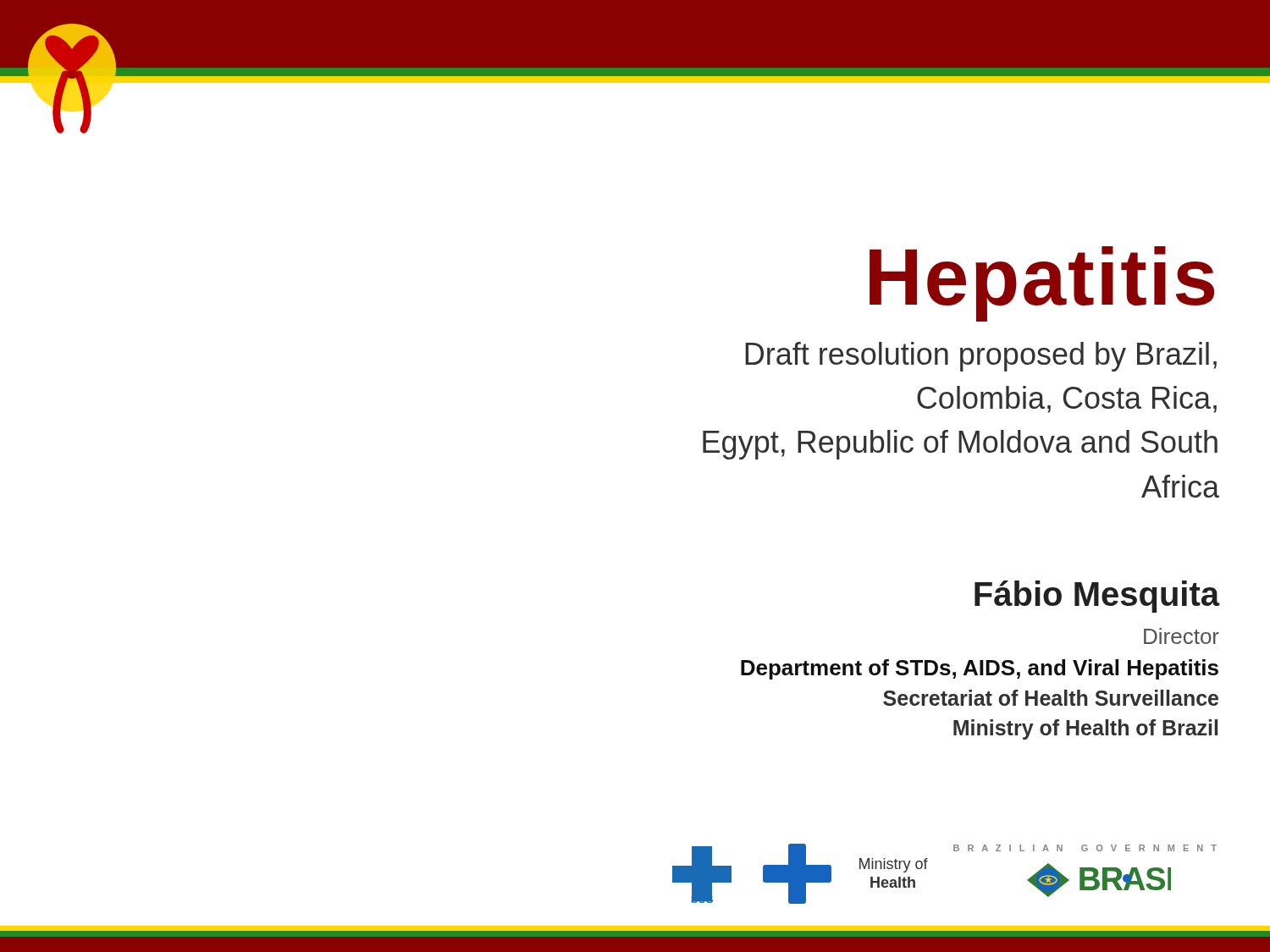Point to the block beginning "Draft resolution proposed by Brazil, Colombia, Costa Rica,"
Screen dimensions: 952x1270
tap(960, 420)
